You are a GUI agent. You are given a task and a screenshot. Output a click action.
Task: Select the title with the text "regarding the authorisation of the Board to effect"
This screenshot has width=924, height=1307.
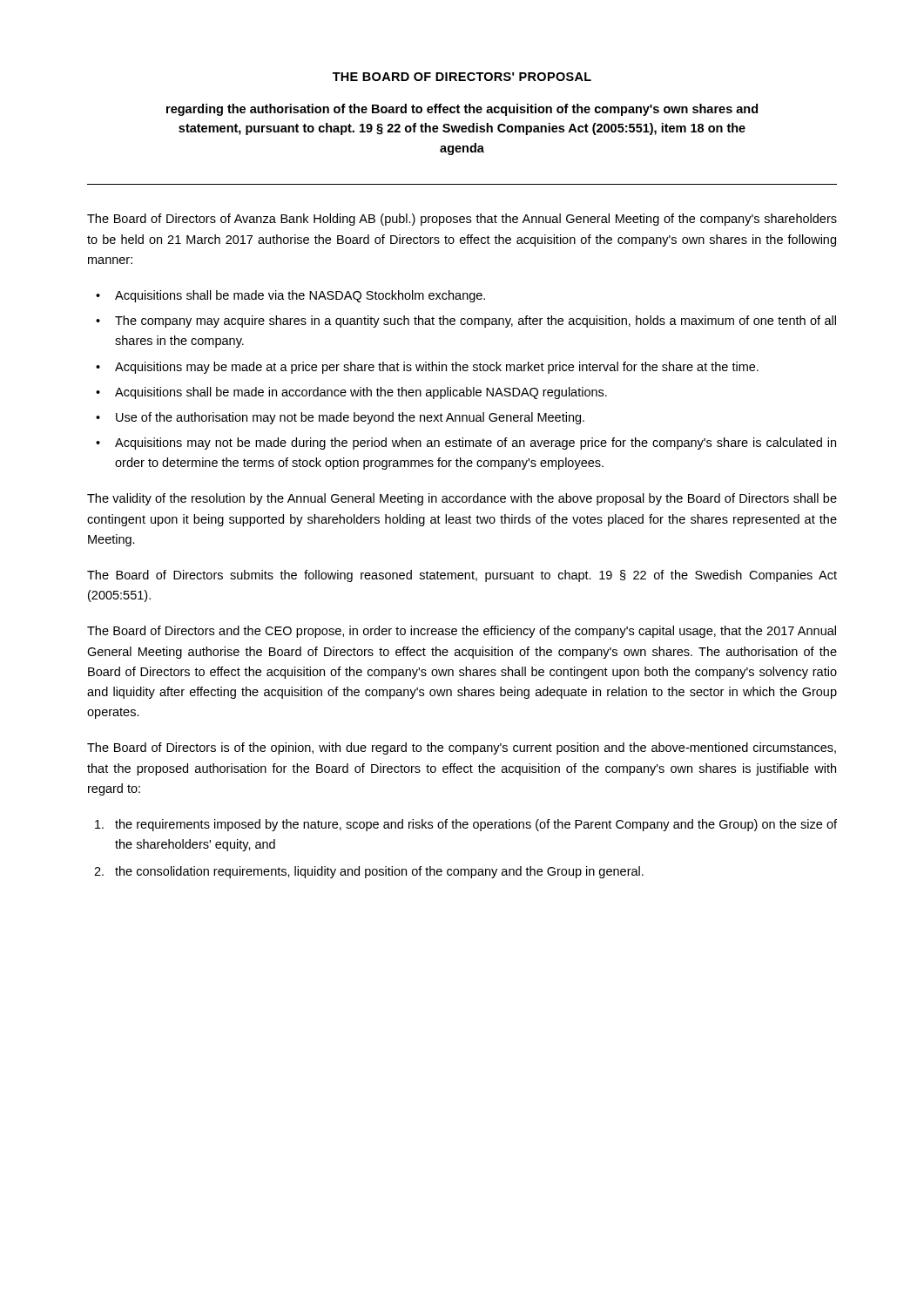pos(462,128)
